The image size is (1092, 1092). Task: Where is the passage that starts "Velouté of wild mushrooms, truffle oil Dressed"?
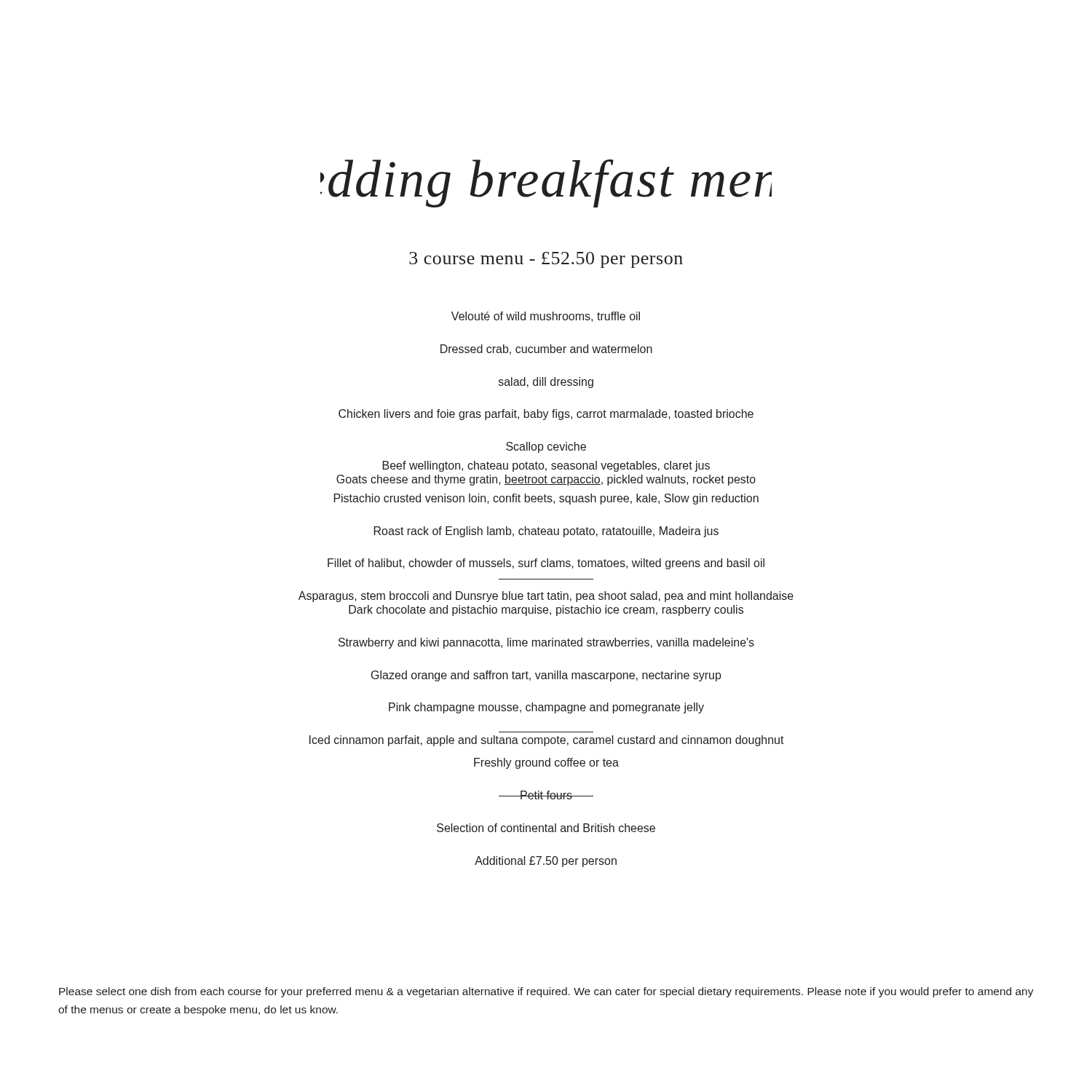(546, 317)
